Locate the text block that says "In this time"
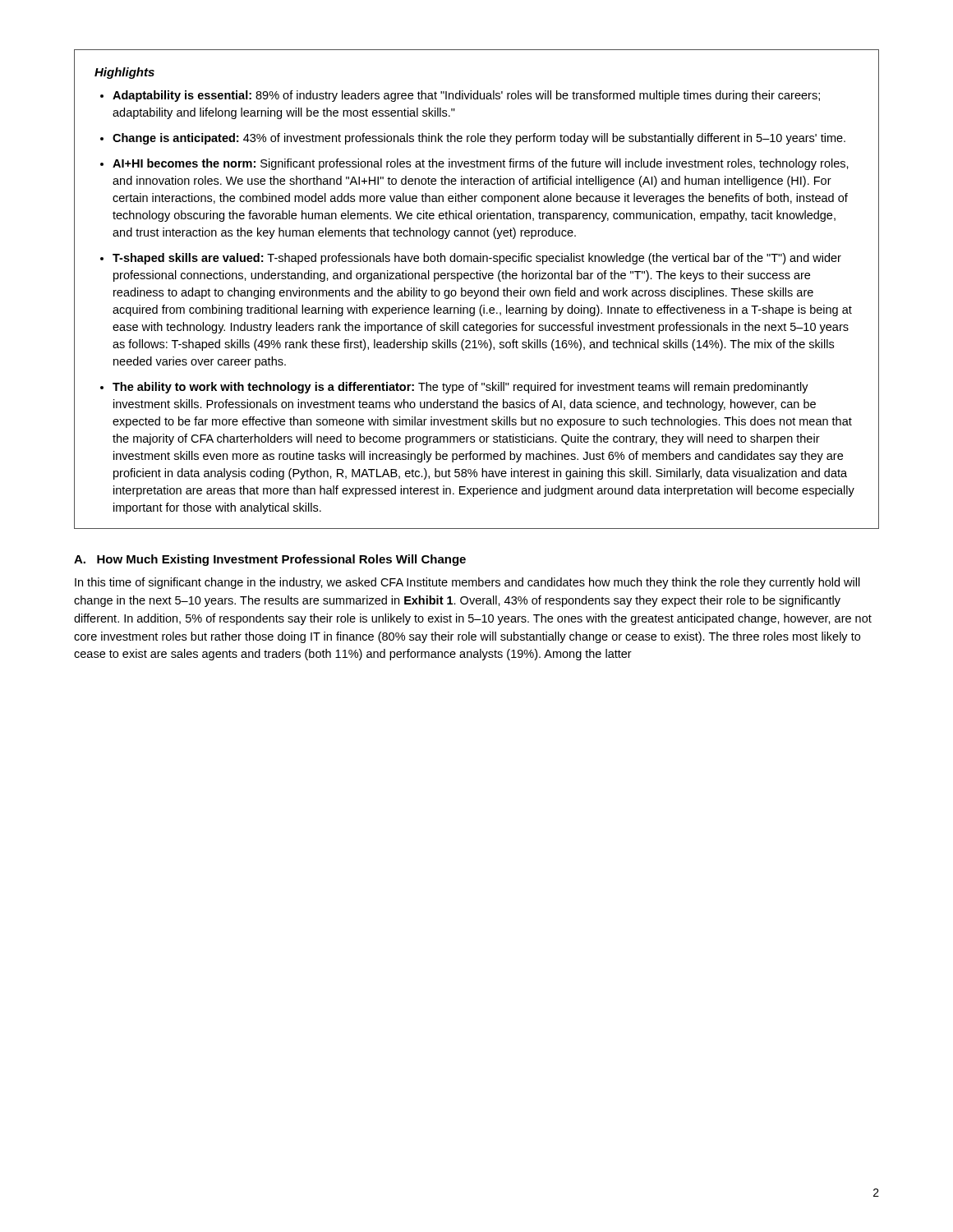 (473, 618)
